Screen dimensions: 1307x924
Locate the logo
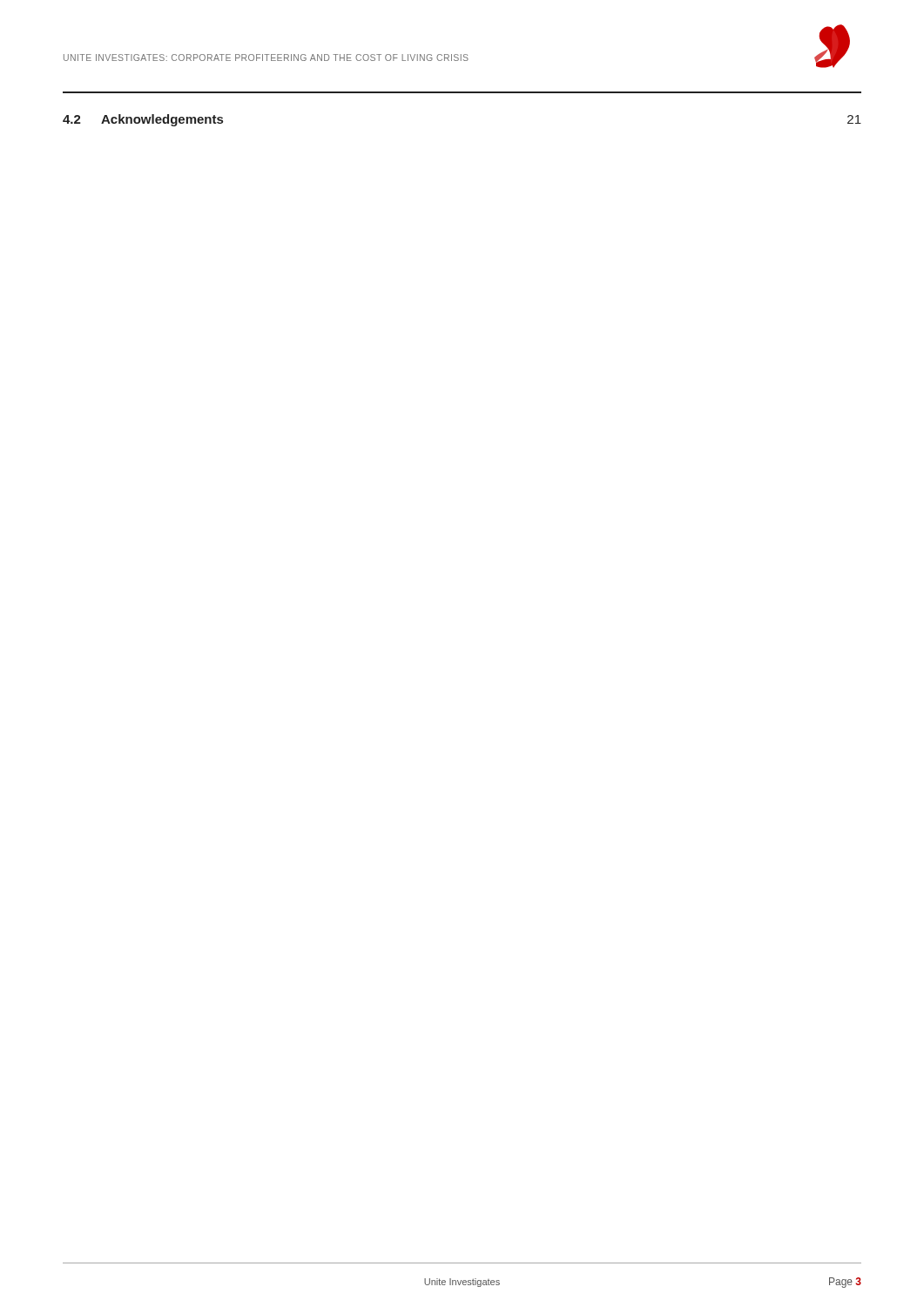(x=830, y=49)
